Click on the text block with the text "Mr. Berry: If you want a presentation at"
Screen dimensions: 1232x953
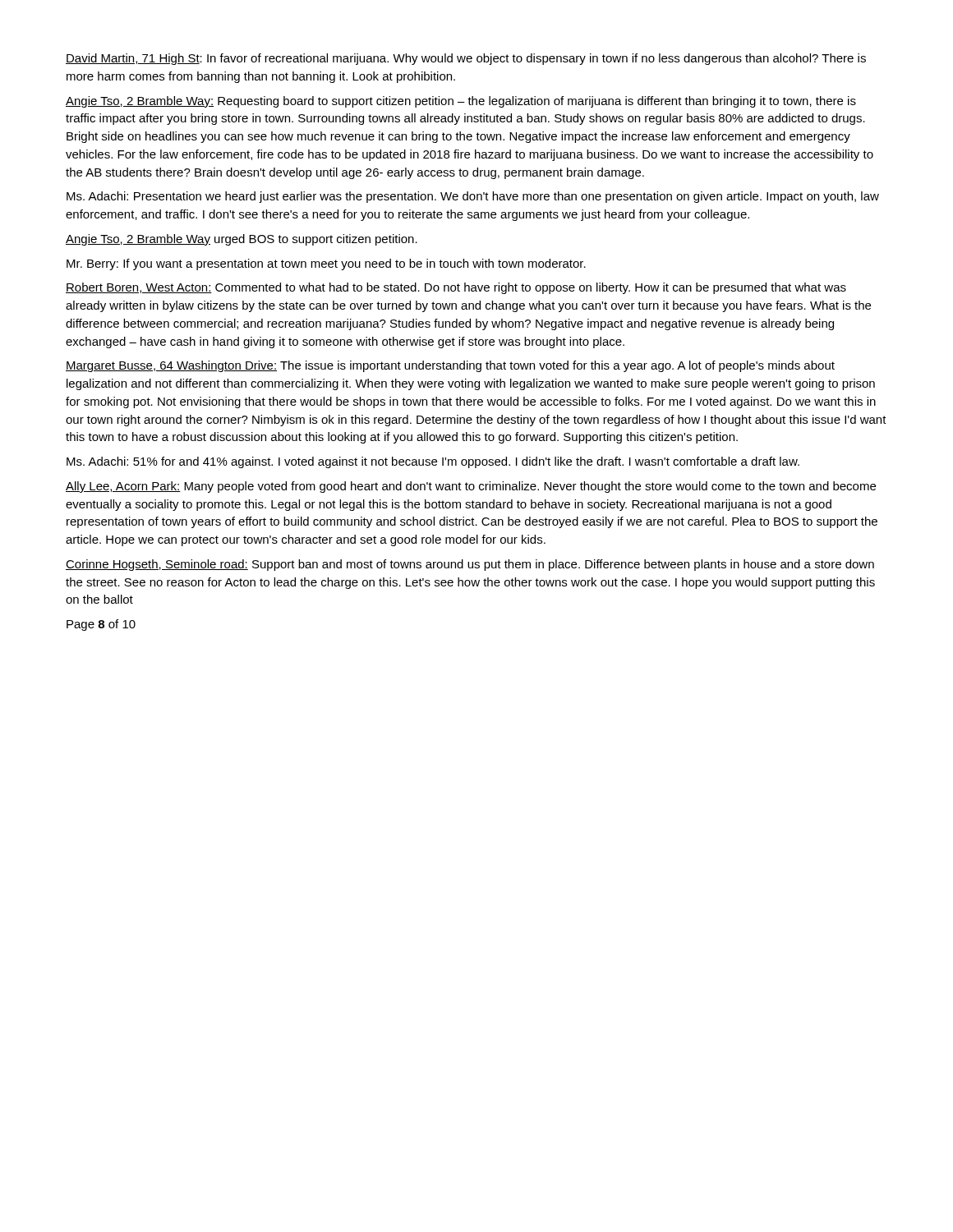point(326,263)
